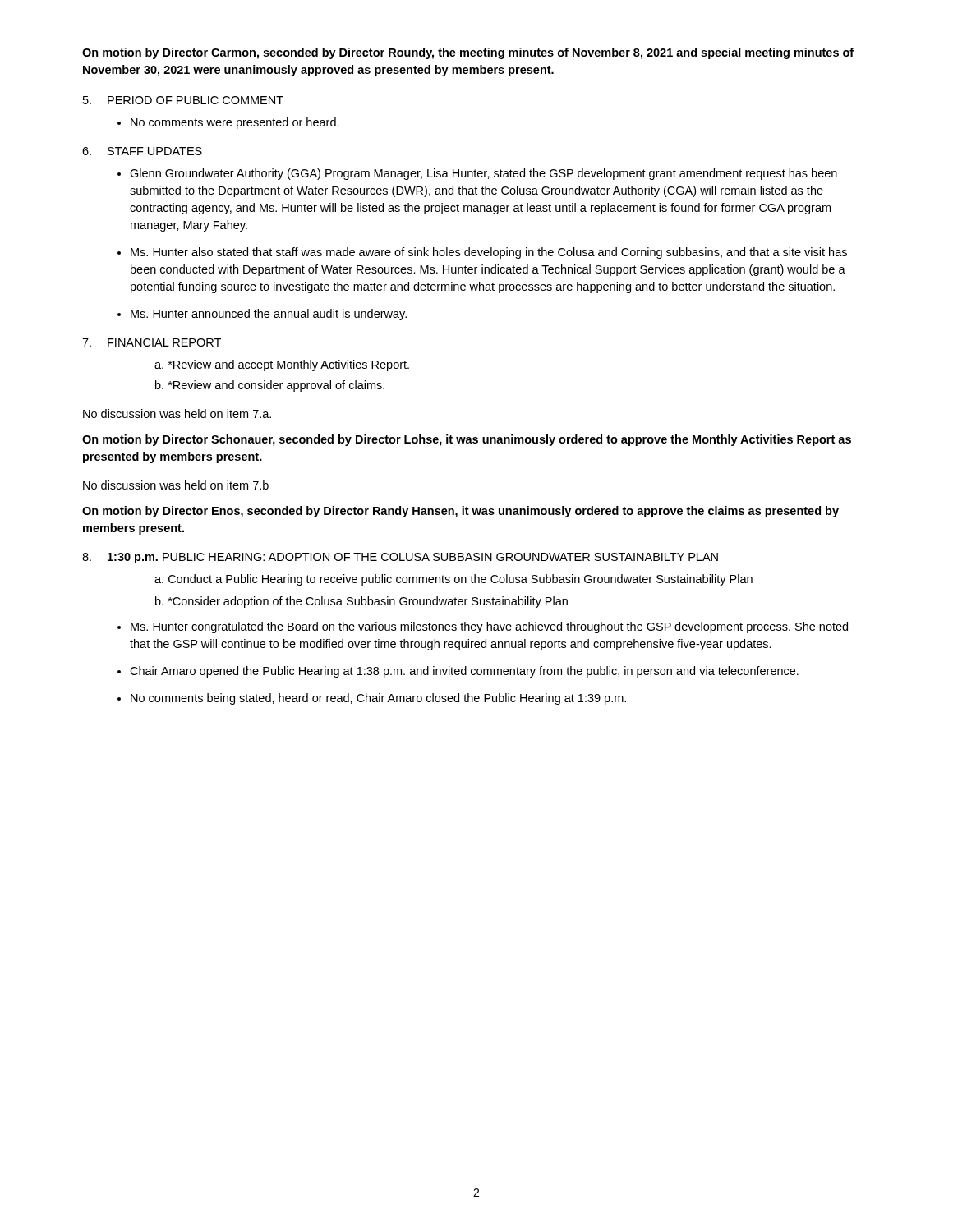Find the block on this page that starts "Chair Amaro opened the Public Hearing at 1:38"
953x1232 pixels.
pyautogui.click(x=465, y=671)
